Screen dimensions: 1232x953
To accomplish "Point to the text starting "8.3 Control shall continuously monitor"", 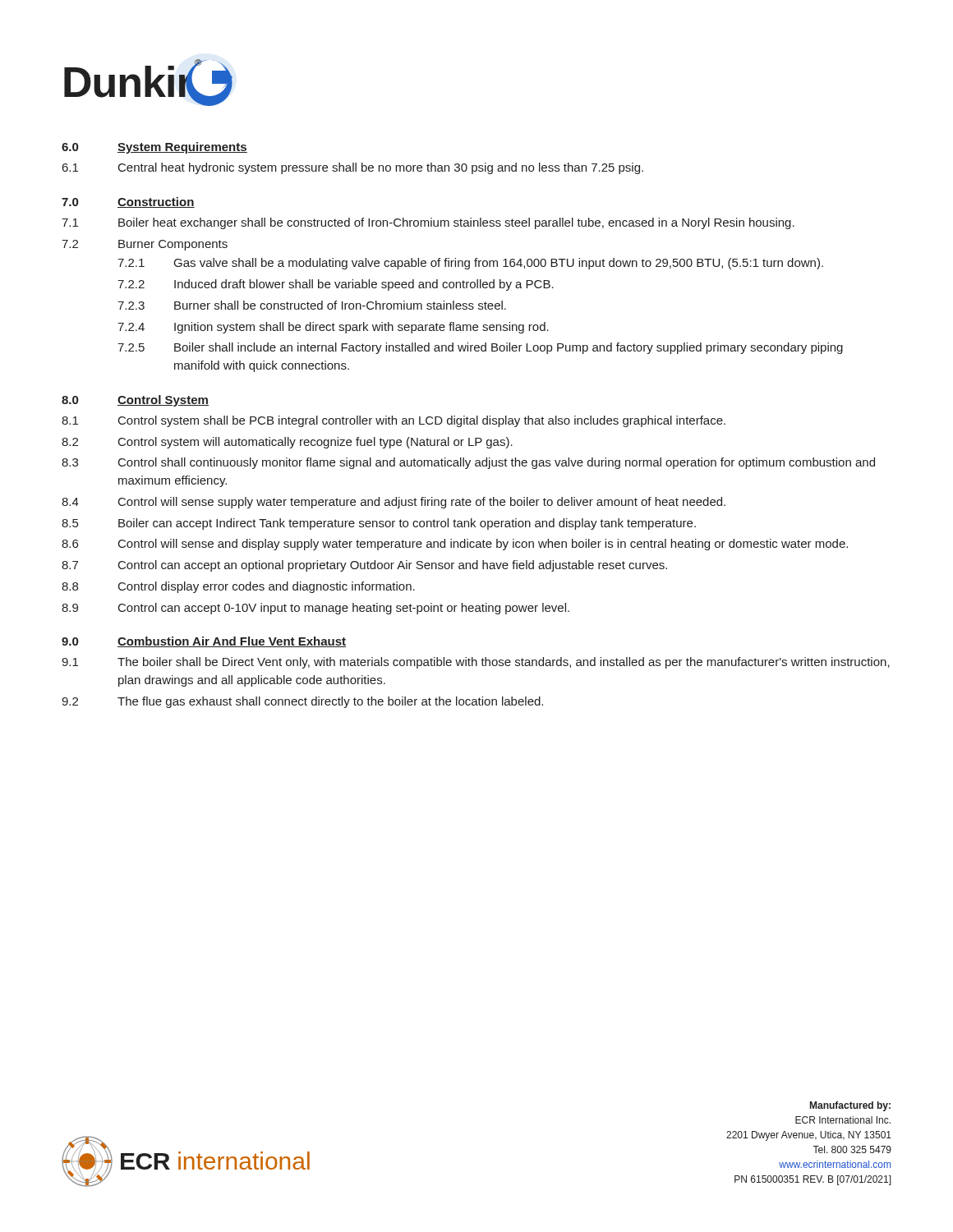I will 476,471.
